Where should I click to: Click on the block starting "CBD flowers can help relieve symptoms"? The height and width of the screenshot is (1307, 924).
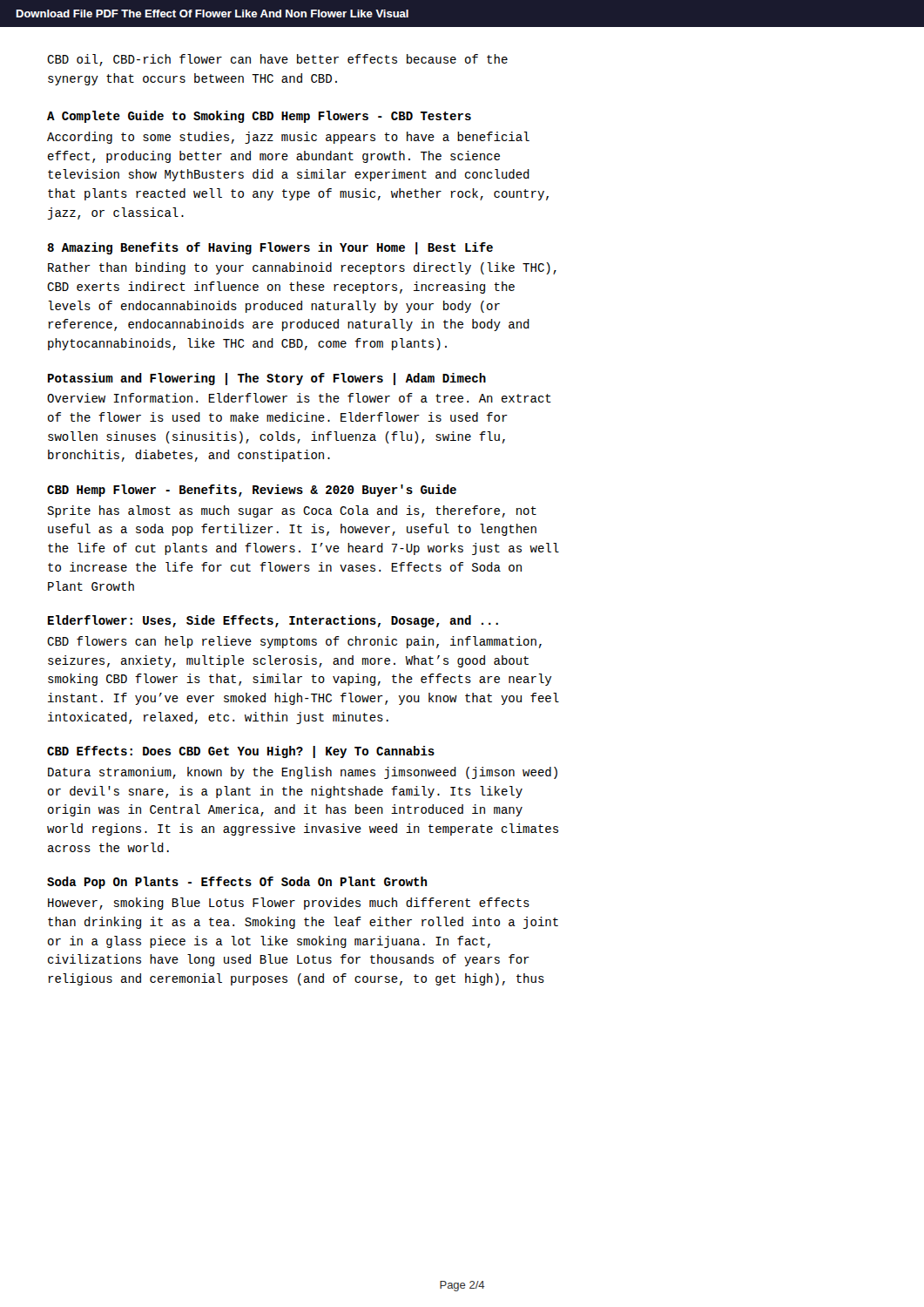(x=303, y=680)
